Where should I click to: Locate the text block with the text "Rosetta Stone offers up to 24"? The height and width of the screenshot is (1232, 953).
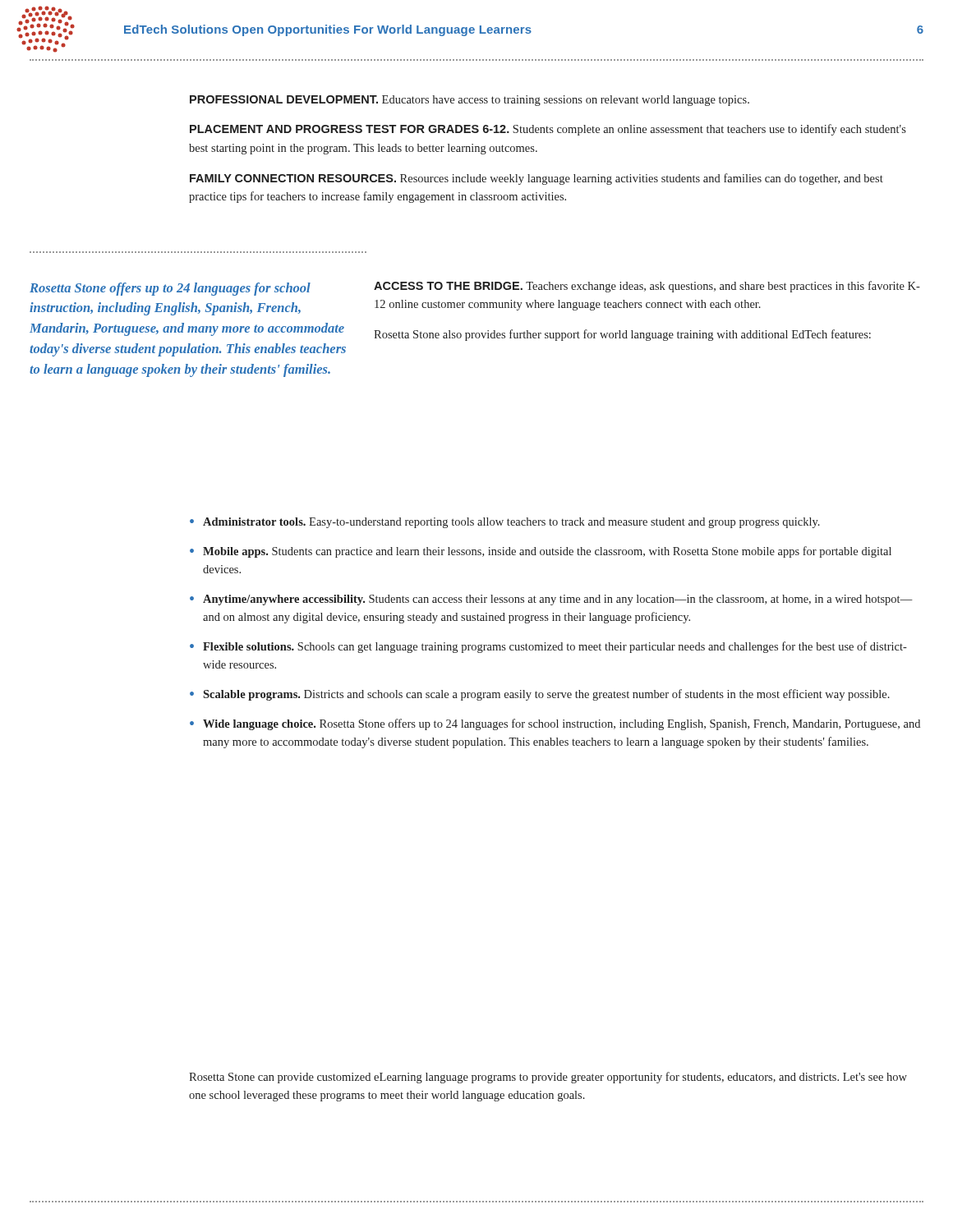[x=190, y=329]
